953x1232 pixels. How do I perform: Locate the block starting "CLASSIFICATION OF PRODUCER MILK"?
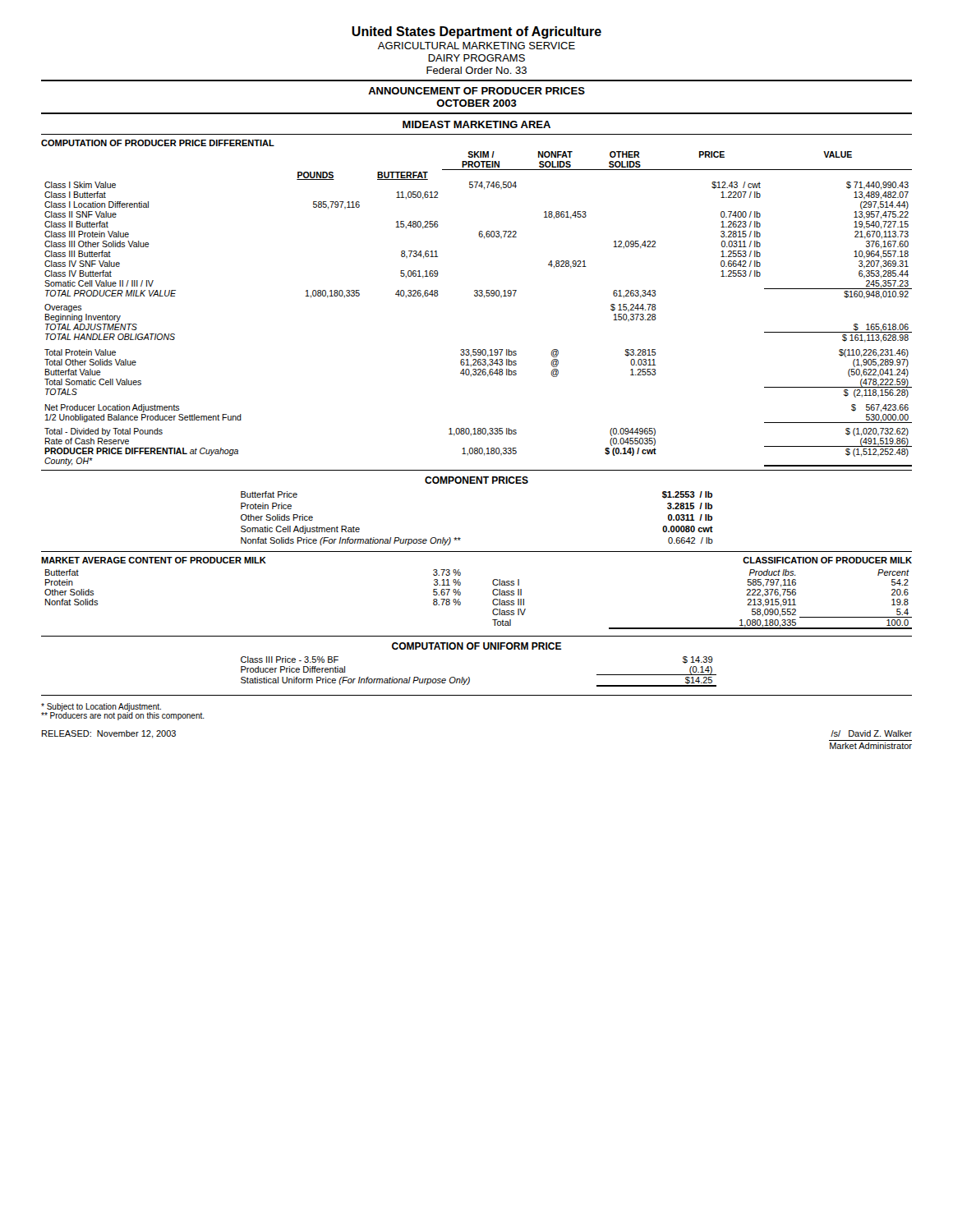pos(827,560)
